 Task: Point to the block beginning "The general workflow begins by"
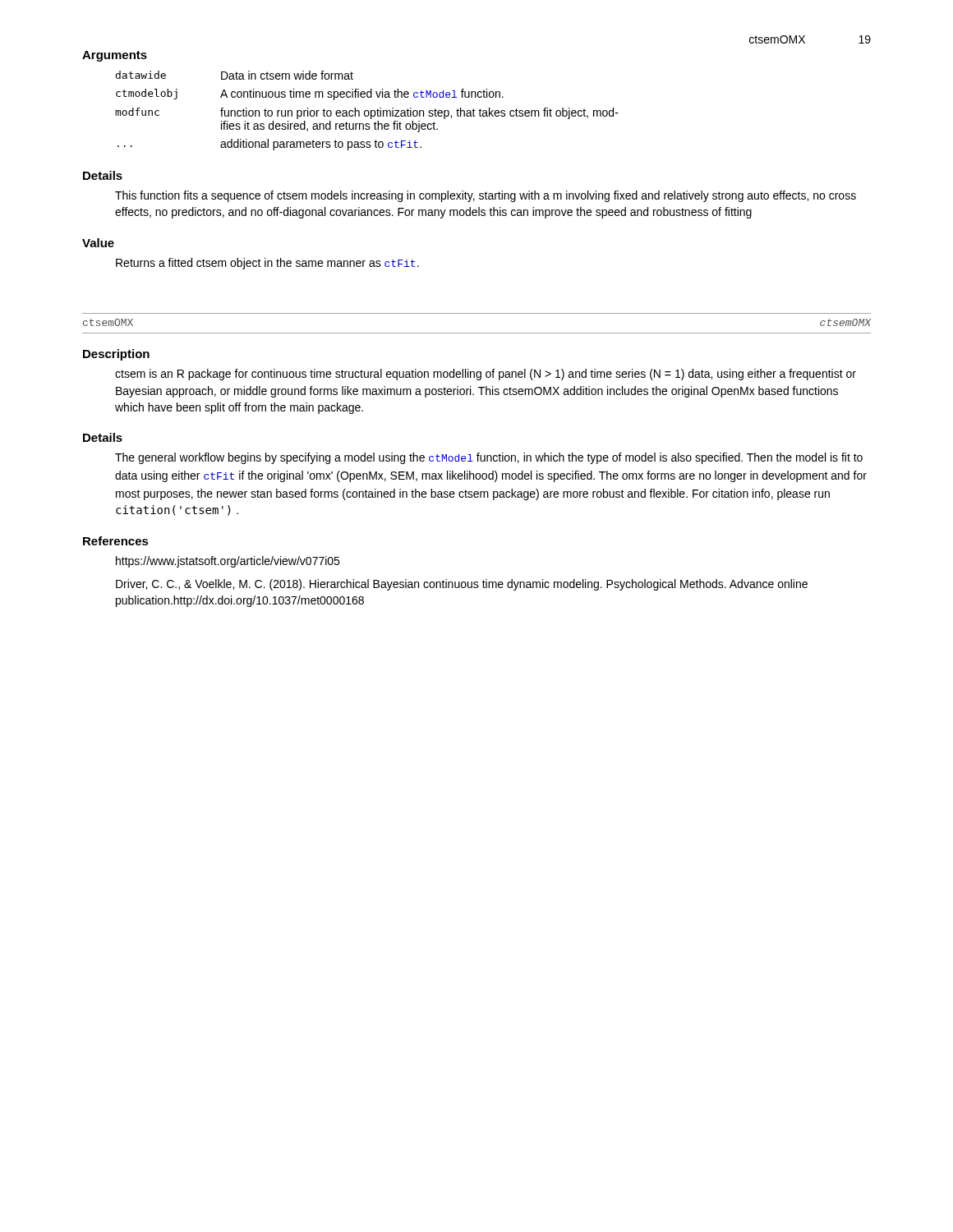491,484
